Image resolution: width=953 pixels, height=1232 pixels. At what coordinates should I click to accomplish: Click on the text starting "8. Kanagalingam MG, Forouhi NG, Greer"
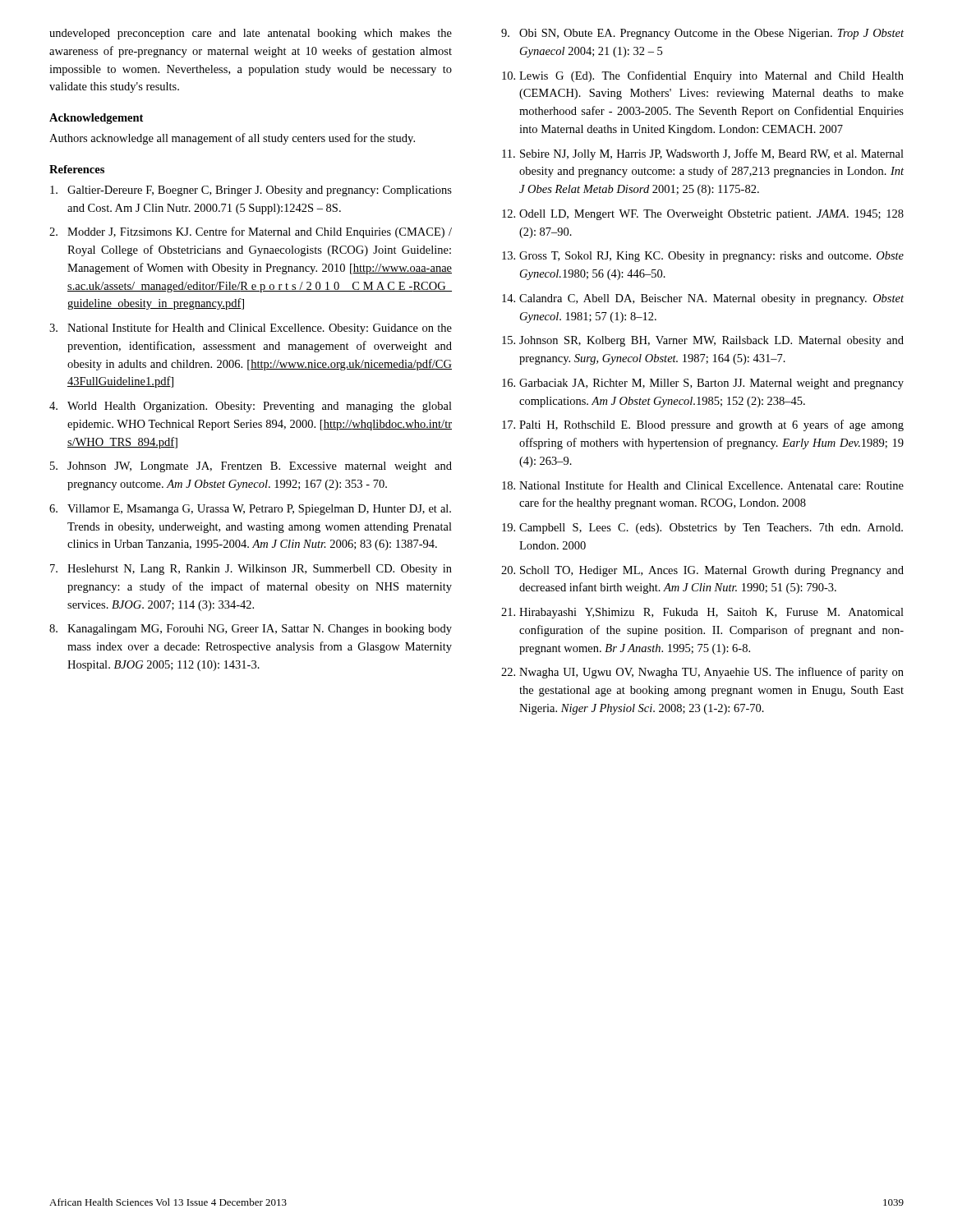[x=251, y=647]
